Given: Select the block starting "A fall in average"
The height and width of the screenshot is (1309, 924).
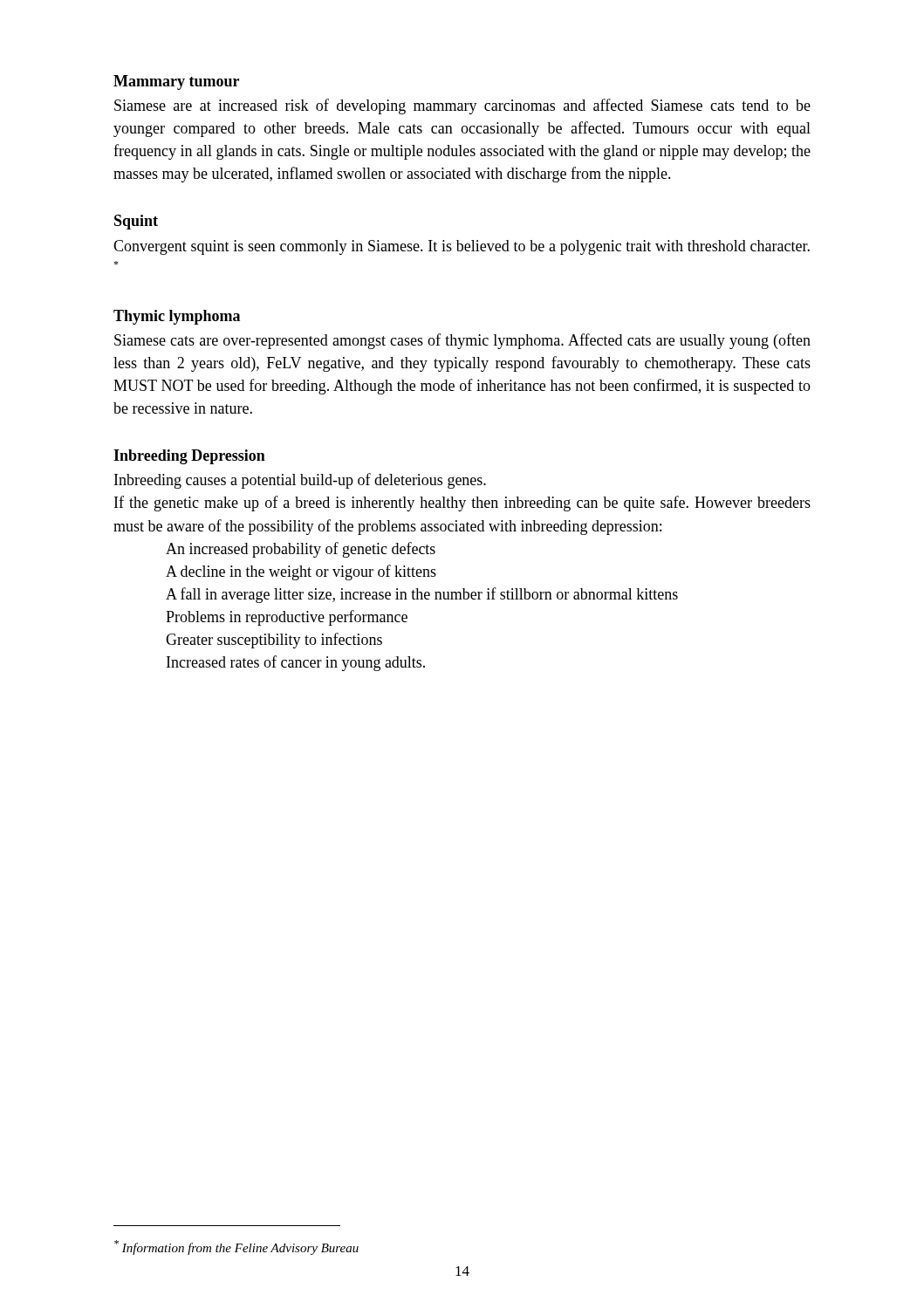Looking at the screenshot, I should 422,594.
